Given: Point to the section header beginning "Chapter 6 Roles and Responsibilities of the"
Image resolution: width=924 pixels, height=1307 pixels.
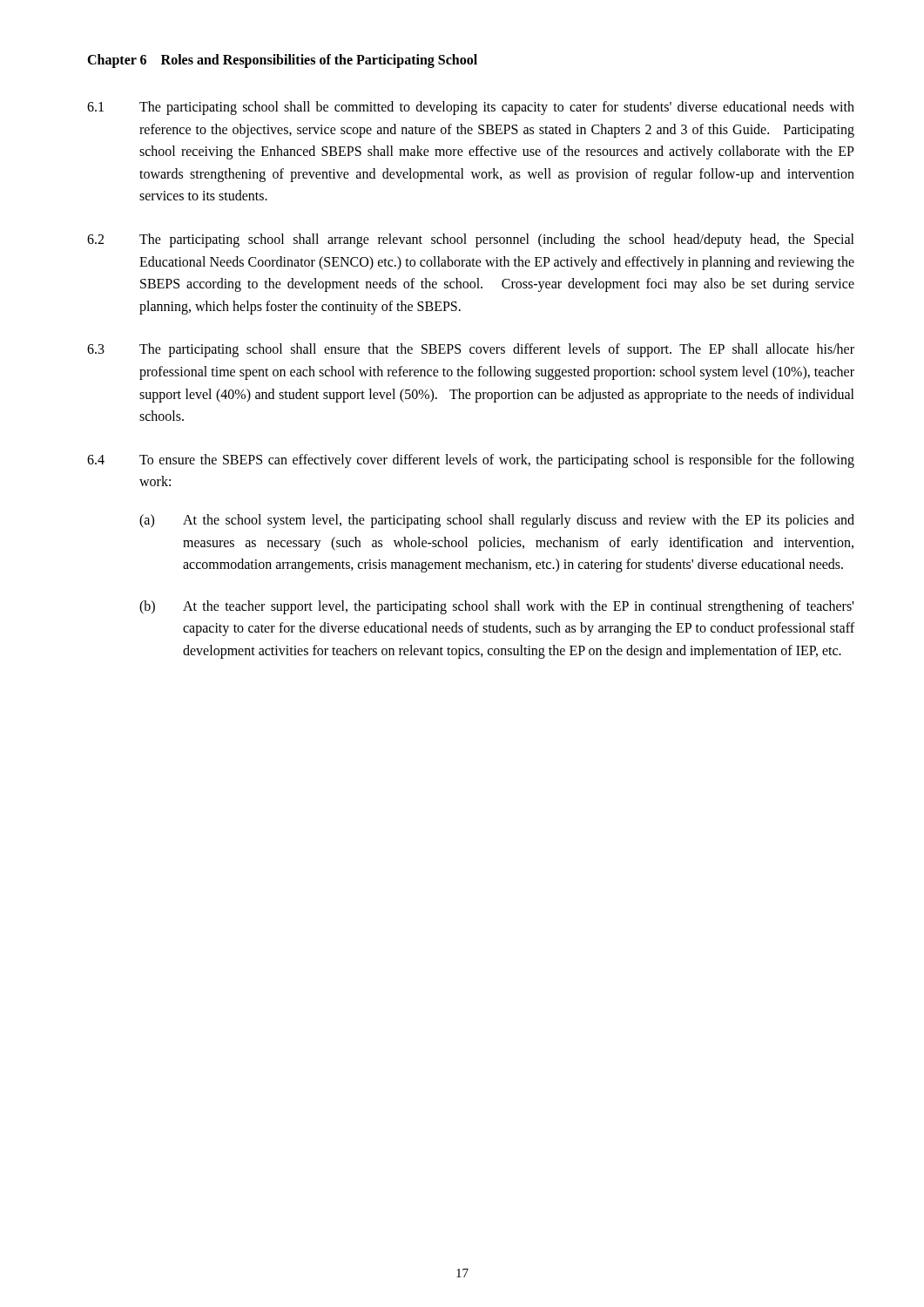Looking at the screenshot, I should click(282, 60).
